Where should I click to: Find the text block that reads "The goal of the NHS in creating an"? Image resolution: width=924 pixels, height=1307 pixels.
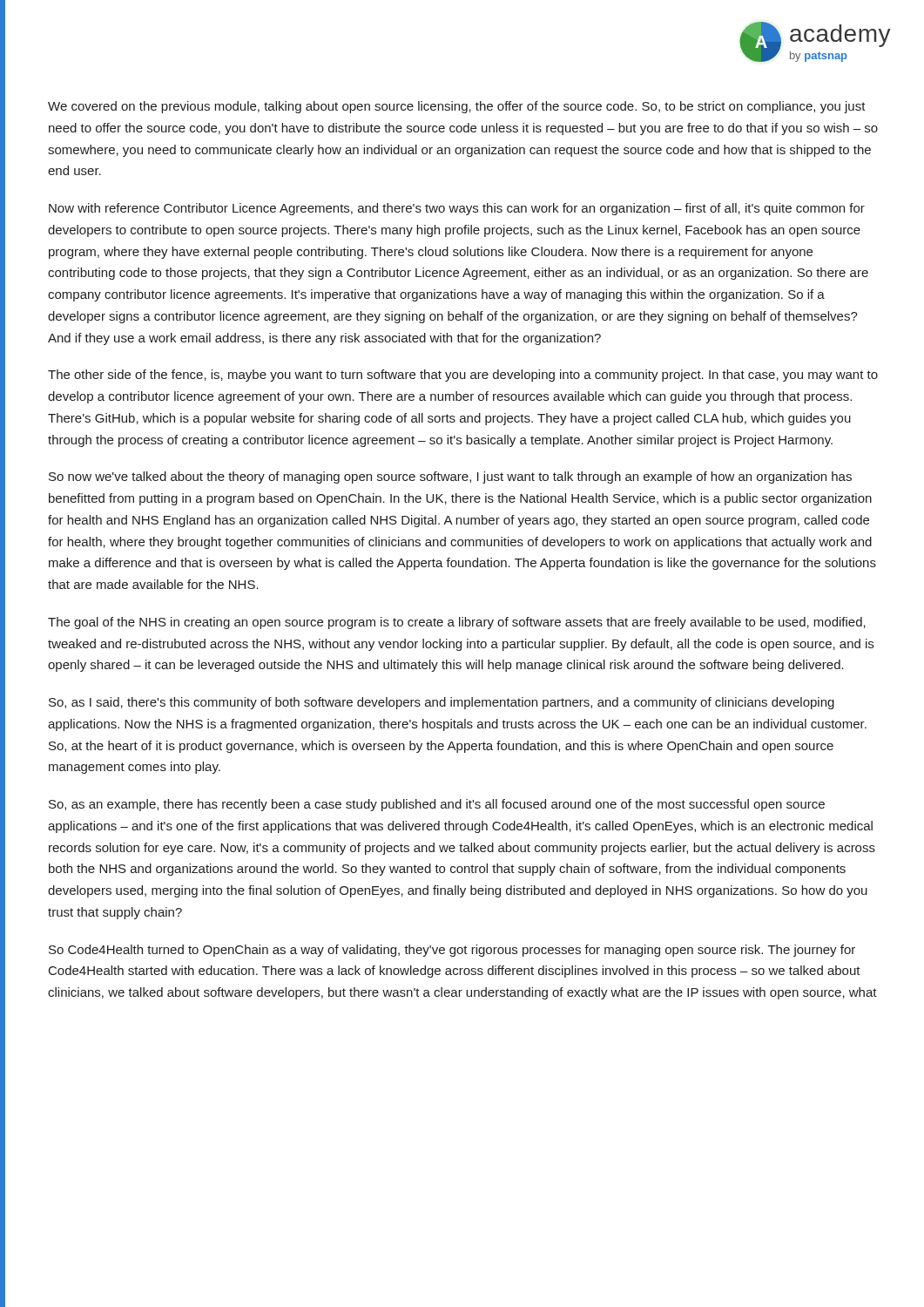pyautogui.click(x=461, y=643)
